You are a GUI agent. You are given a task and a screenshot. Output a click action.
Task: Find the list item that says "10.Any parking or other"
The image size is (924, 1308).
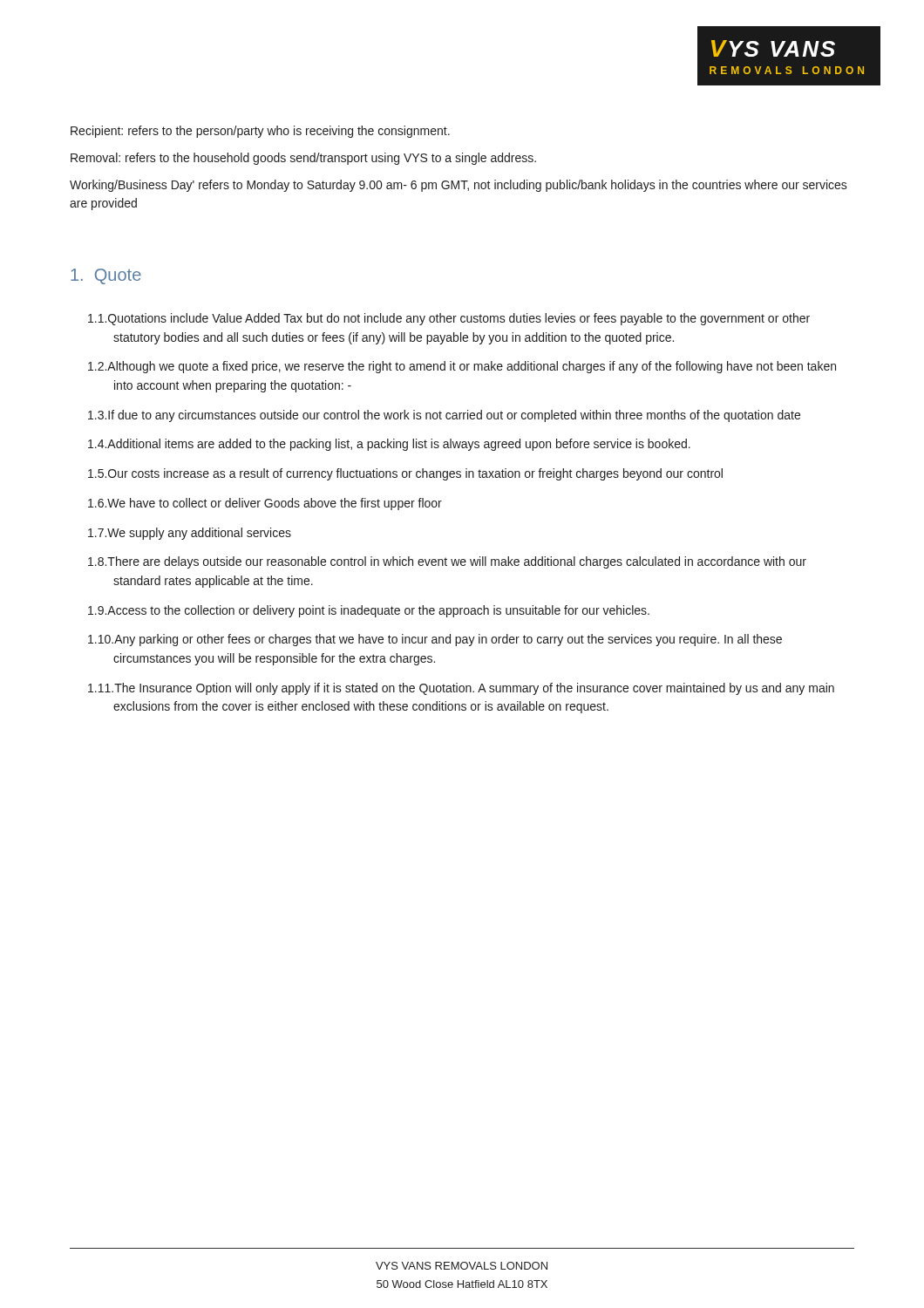click(435, 649)
